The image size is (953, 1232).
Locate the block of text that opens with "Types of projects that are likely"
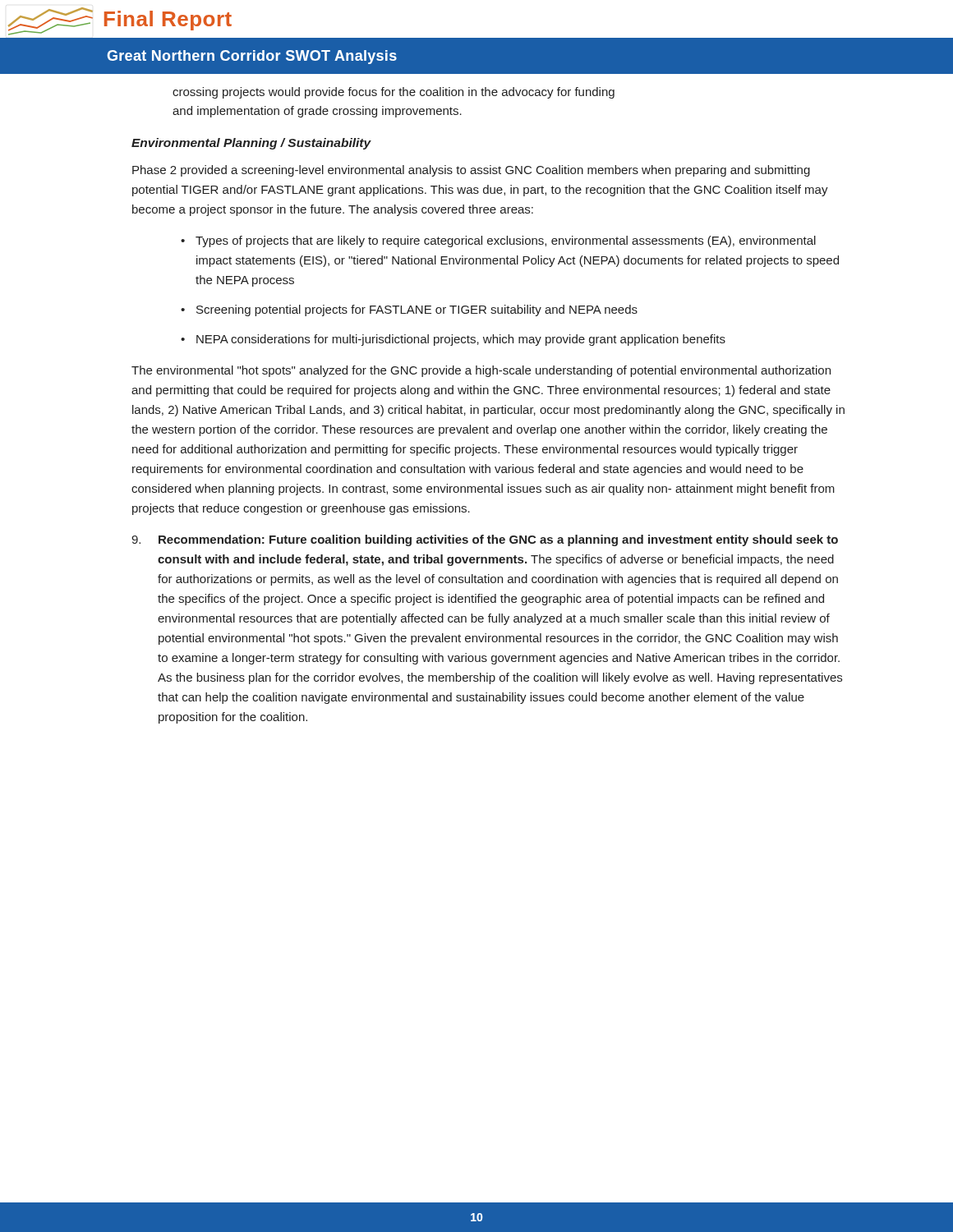point(518,260)
